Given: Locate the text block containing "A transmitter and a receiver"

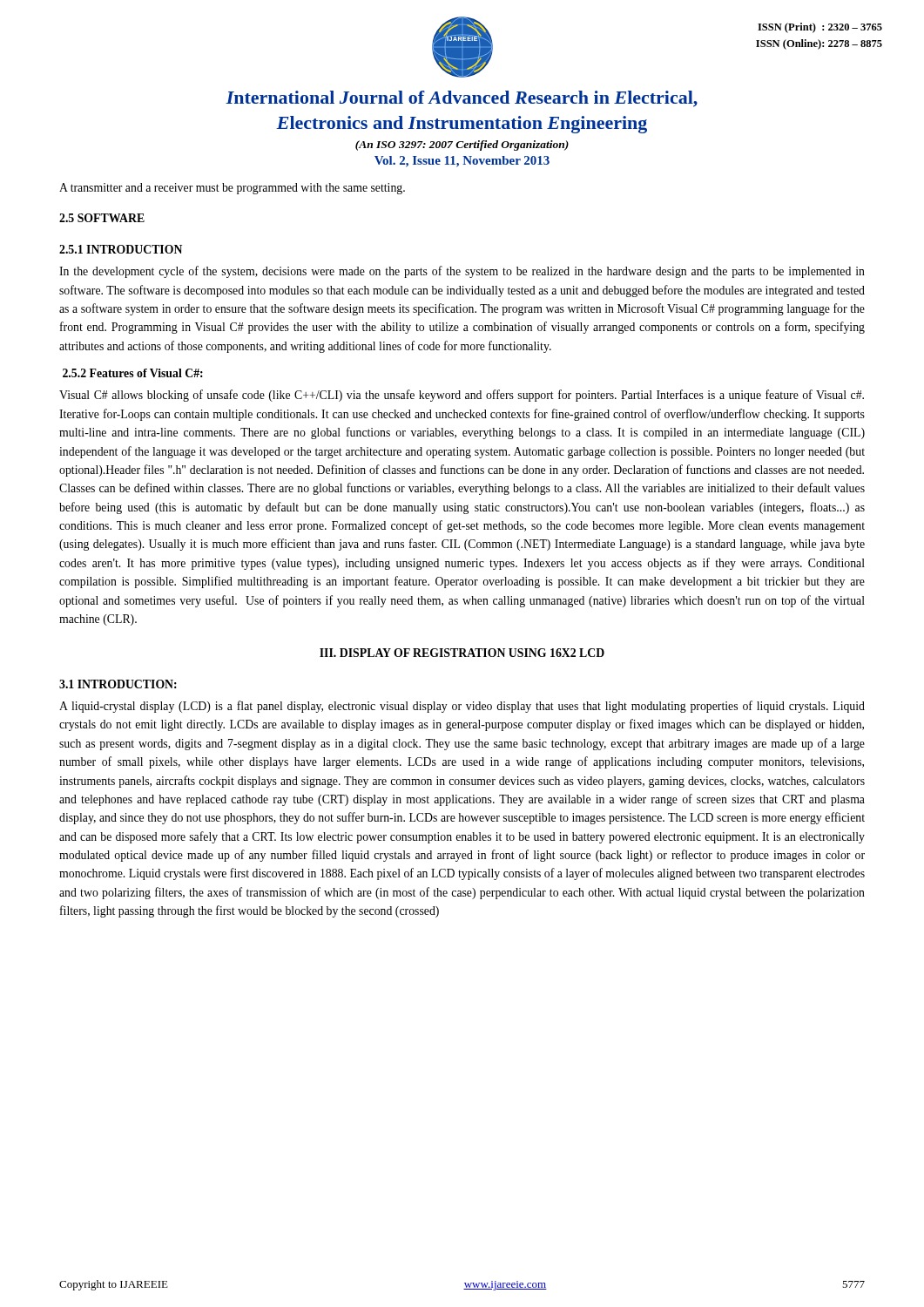Looking at the screenshot, I should [x=232, y=188].
